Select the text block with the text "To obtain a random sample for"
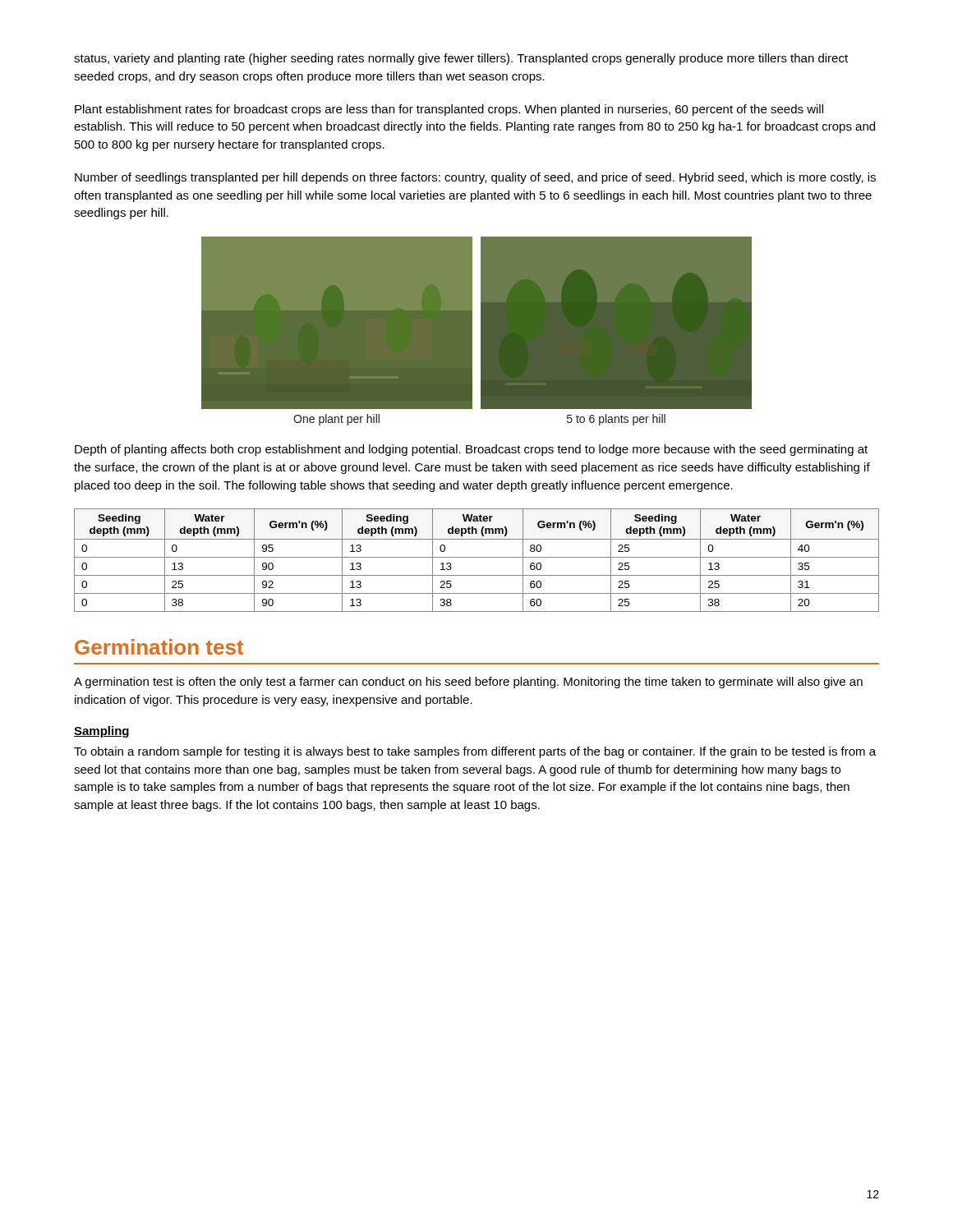The width and height of the screenshot is (953, 1232). click(x=475, y=778)
